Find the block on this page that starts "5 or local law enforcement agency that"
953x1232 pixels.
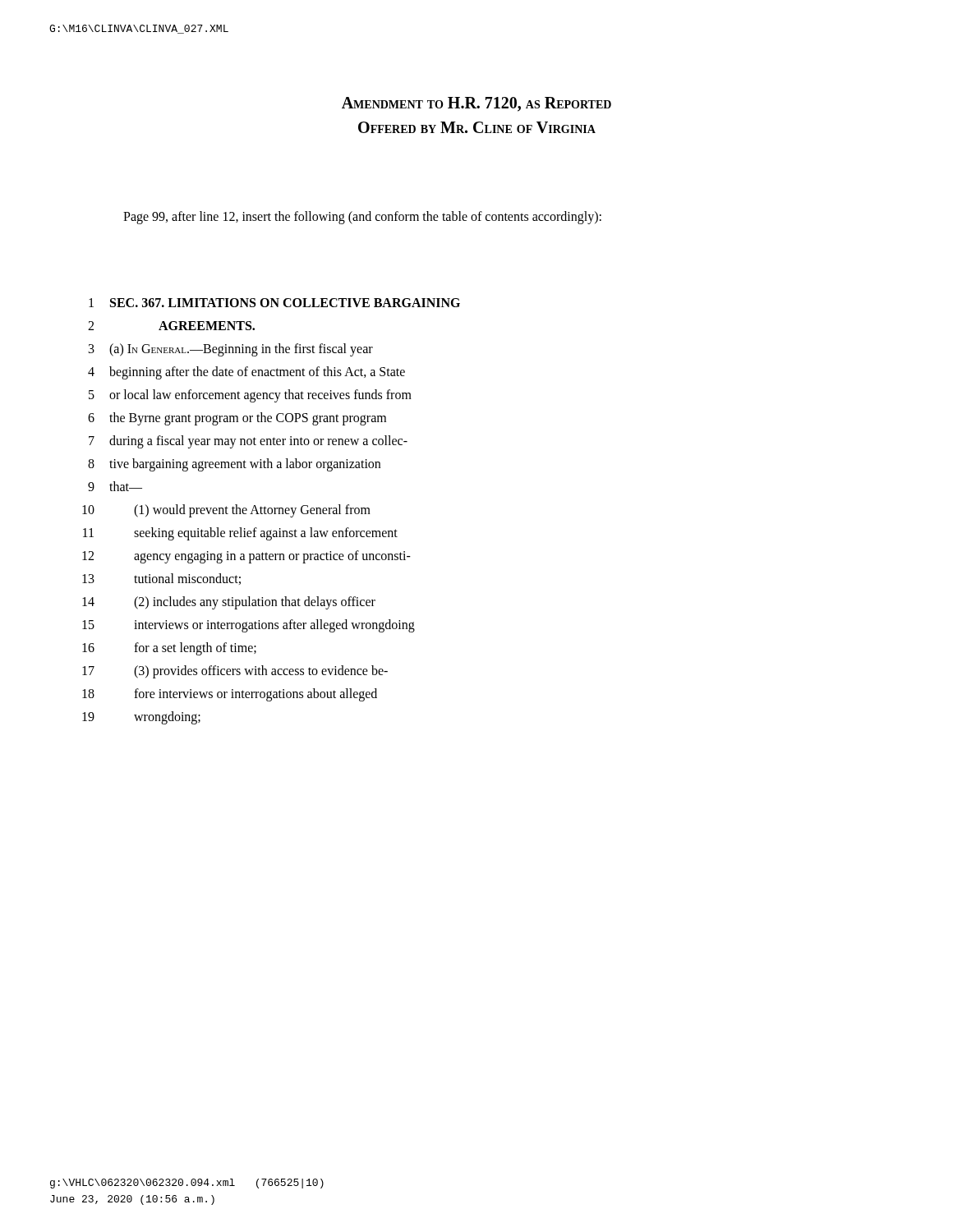(x=250, y=396)
